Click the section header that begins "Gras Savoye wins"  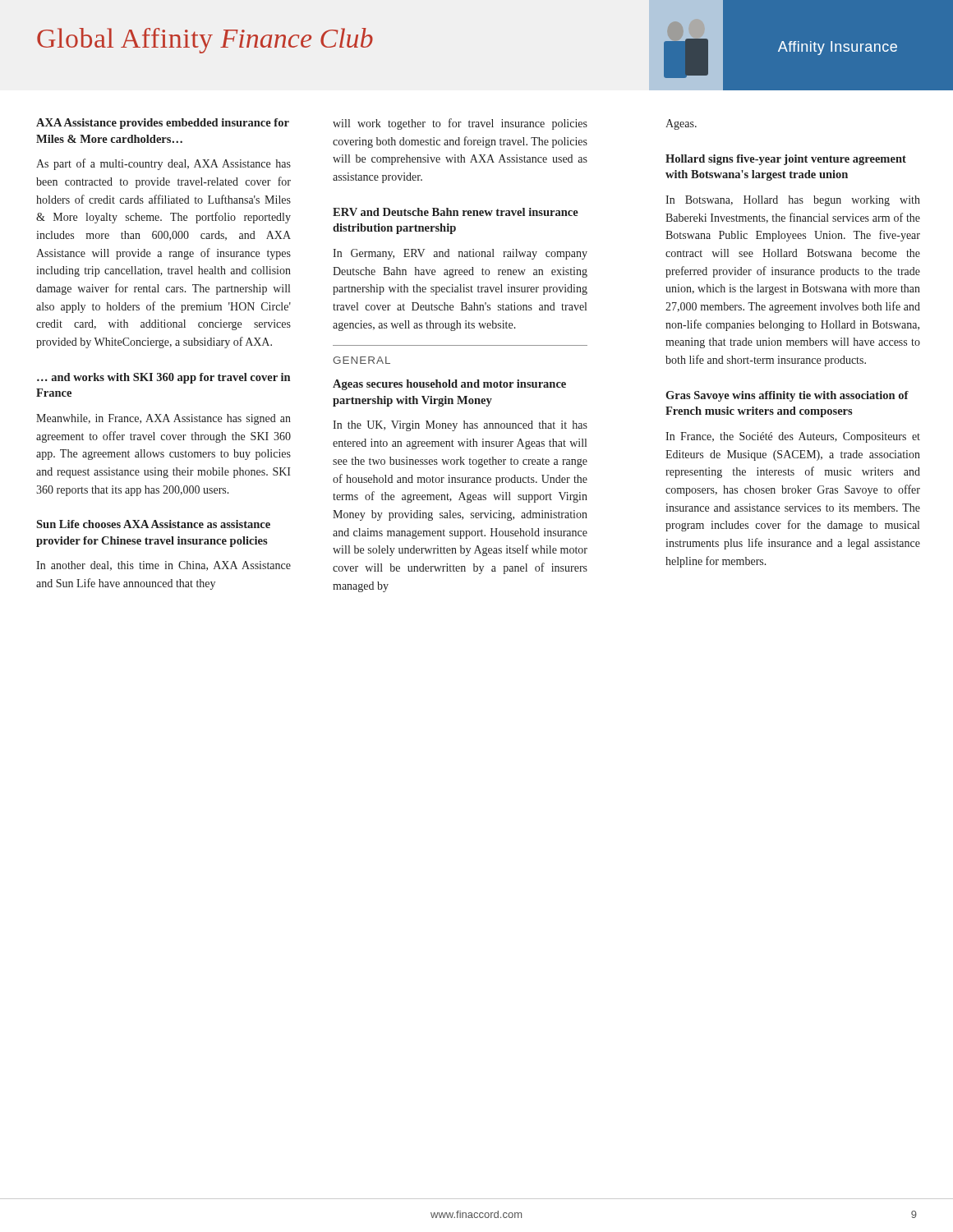pyautogui.click(x=787, y=403)
